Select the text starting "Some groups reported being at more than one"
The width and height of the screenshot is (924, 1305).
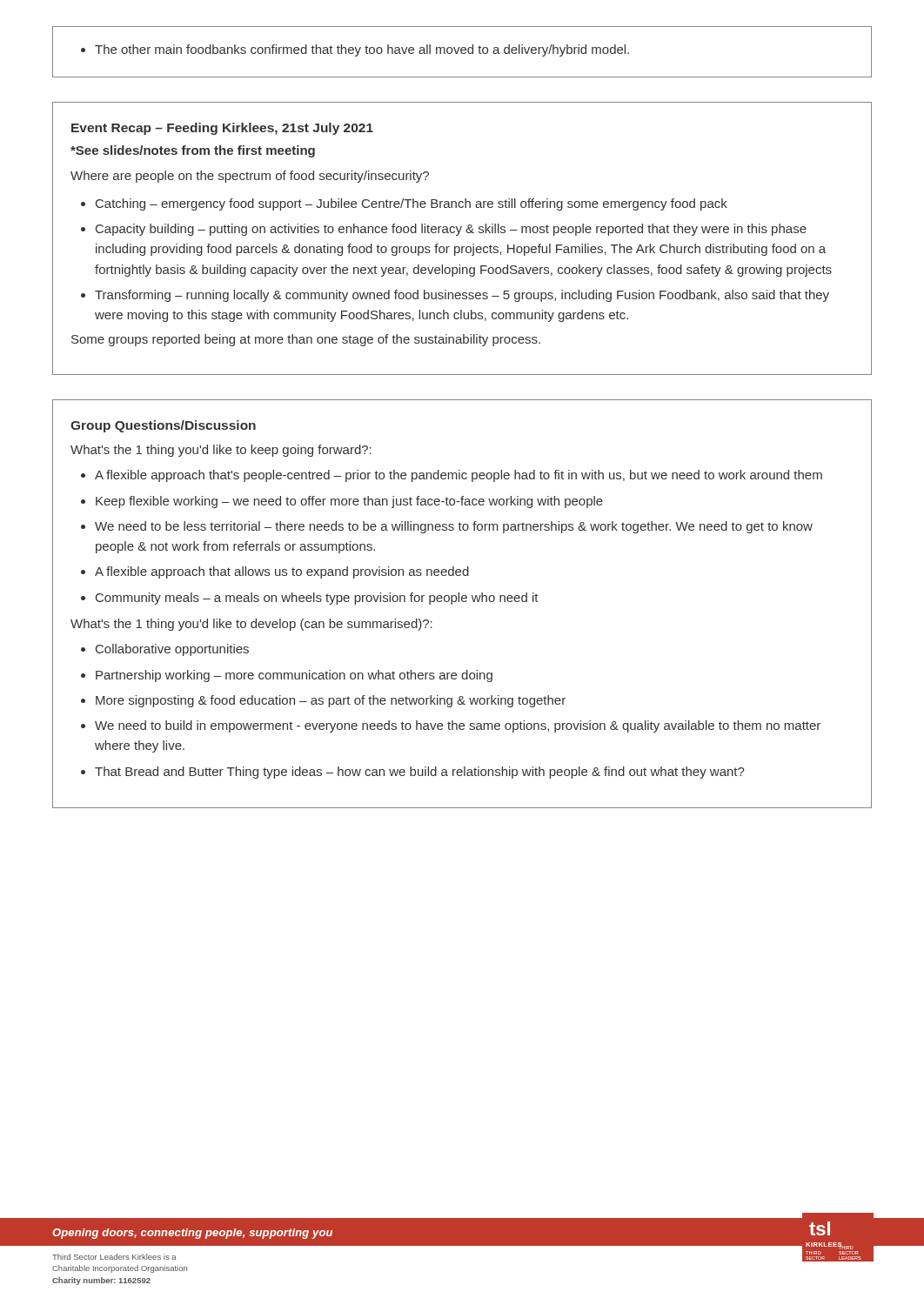click(x=306, y=339)
